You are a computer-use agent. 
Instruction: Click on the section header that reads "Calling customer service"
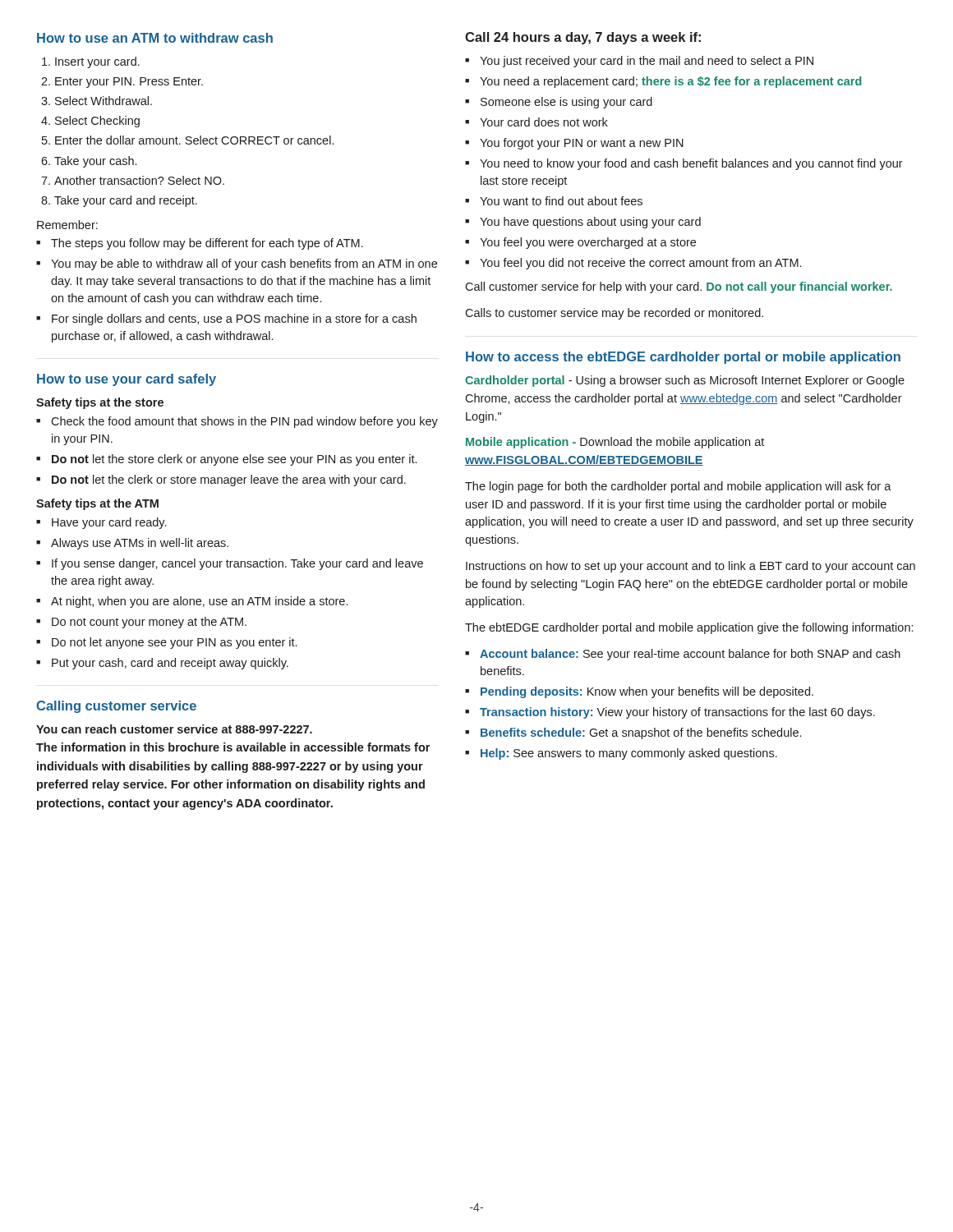click(x=116, y=707)
